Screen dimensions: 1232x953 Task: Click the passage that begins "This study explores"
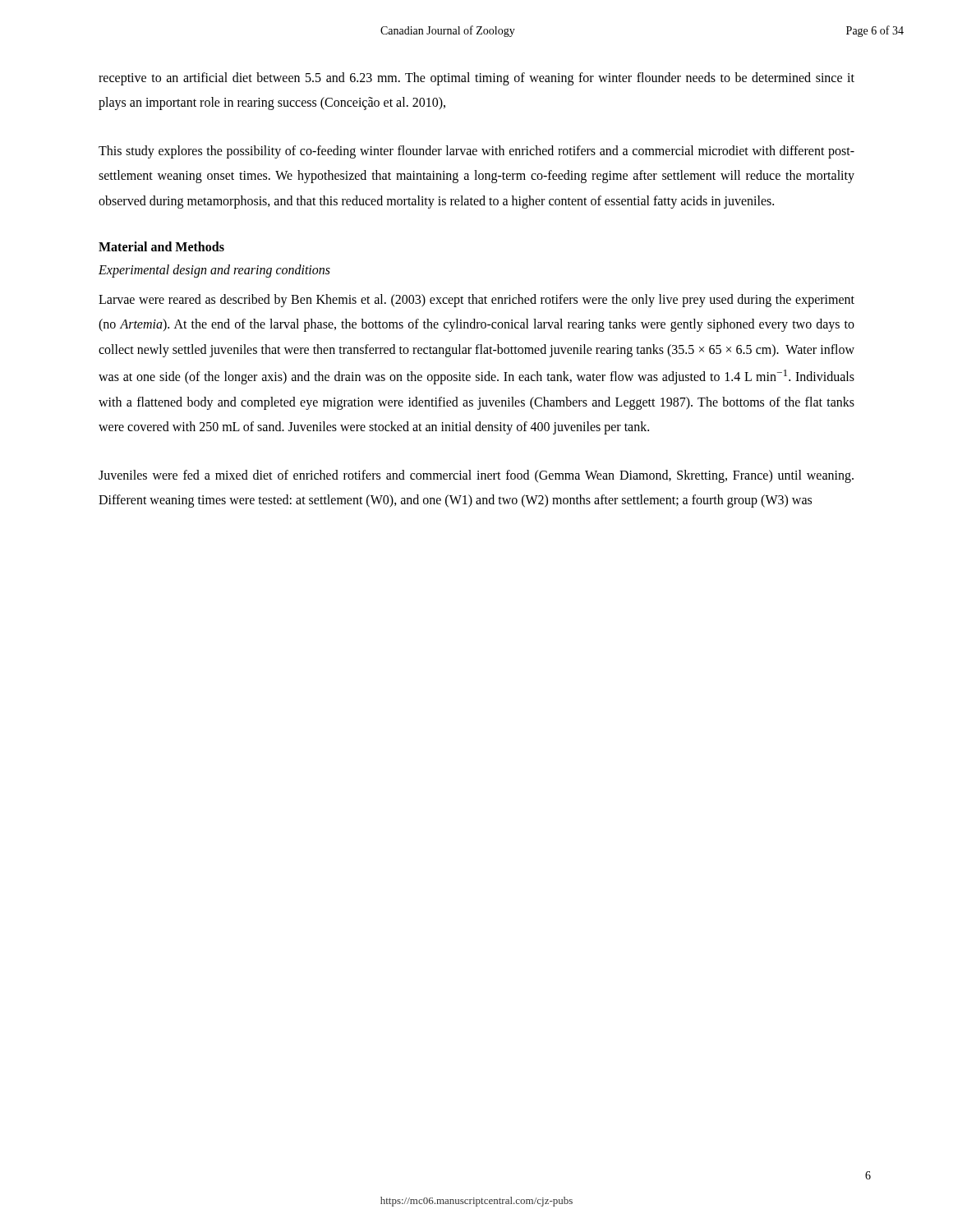(x=476, y=176)
